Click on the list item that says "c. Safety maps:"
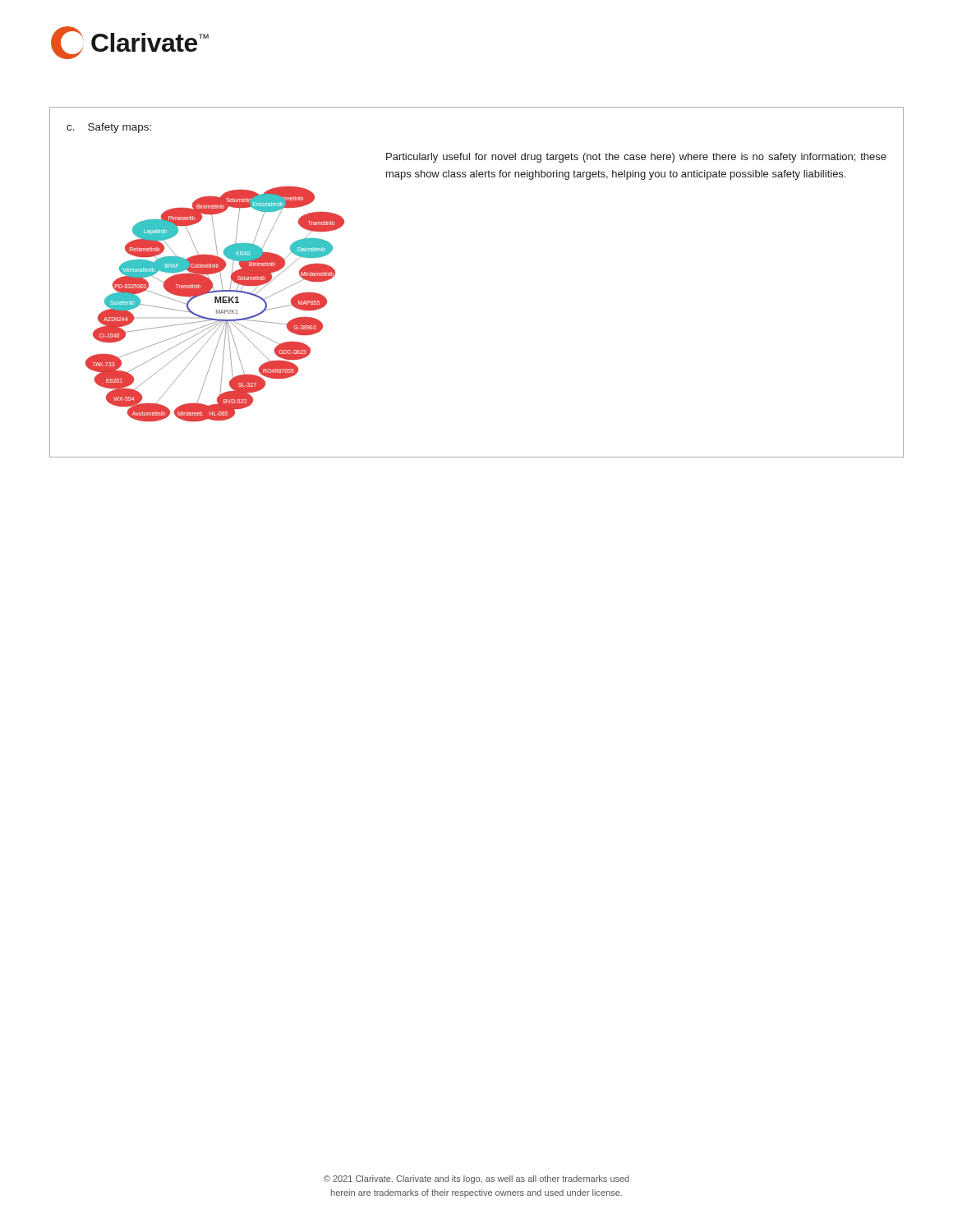This screenshot has width=953, height=1232. [x=109, y=127]
